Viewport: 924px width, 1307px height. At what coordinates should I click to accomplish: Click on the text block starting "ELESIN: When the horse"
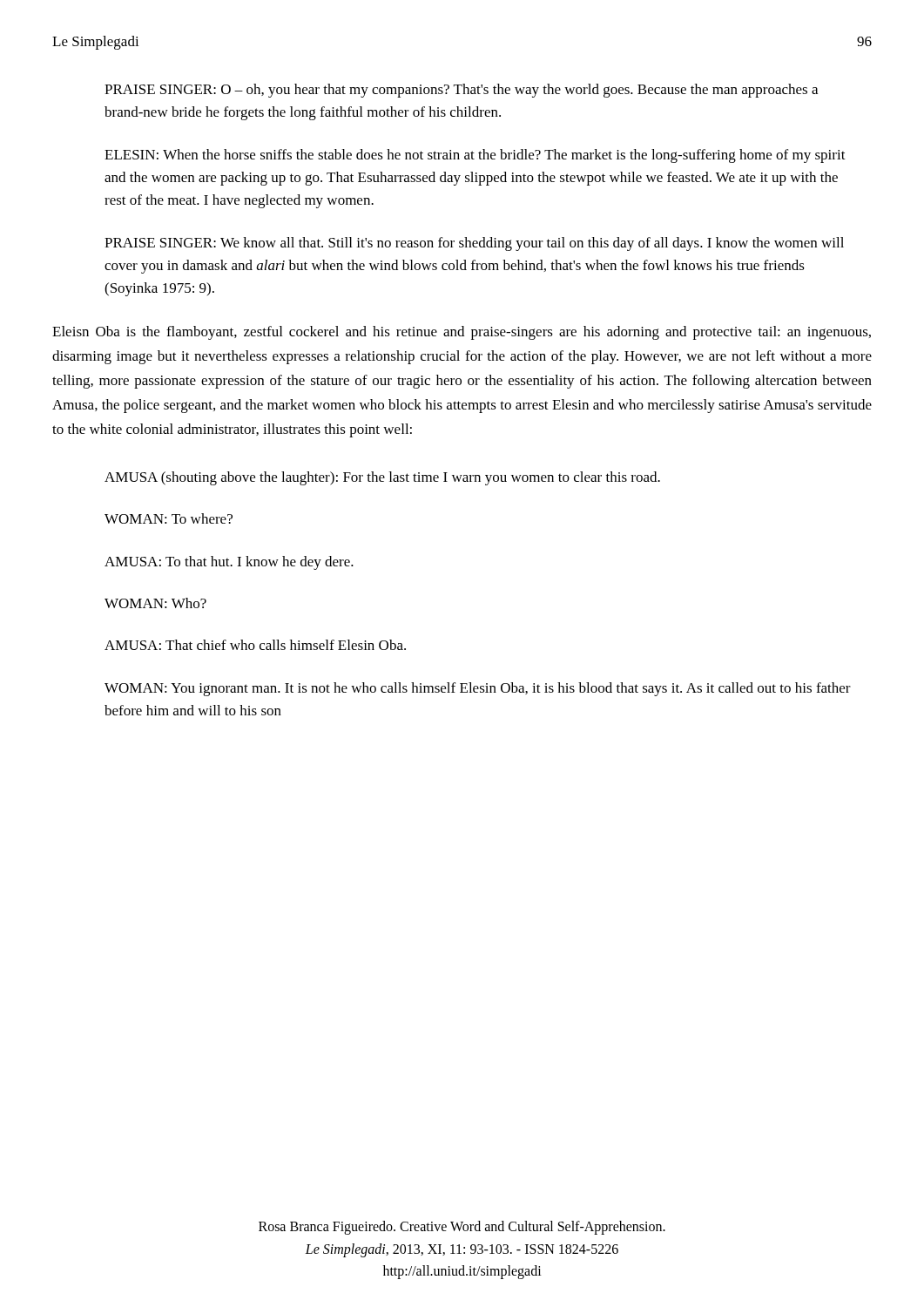click(x=475, y=177)
